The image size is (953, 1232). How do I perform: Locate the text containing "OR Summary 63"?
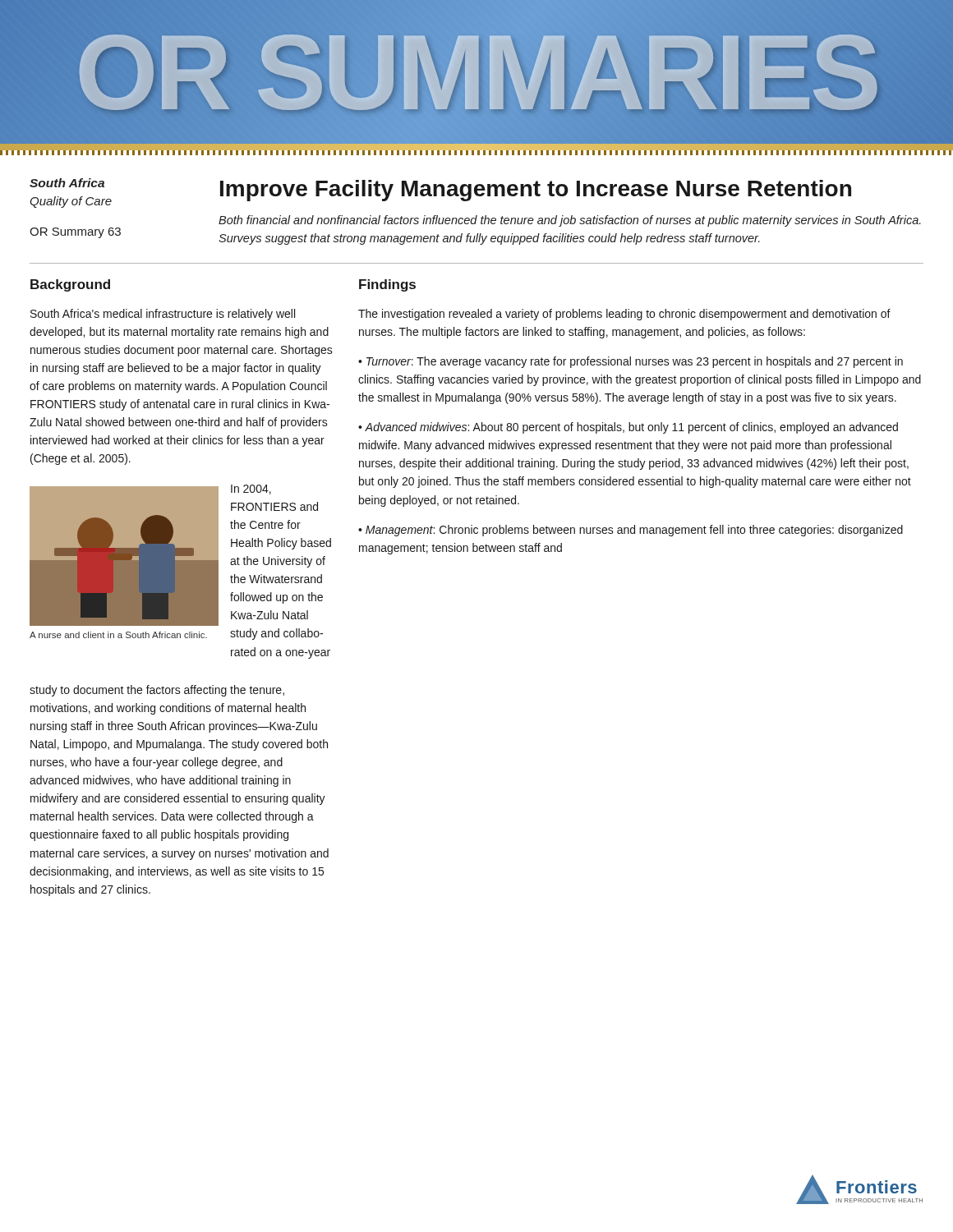(116, 231)
